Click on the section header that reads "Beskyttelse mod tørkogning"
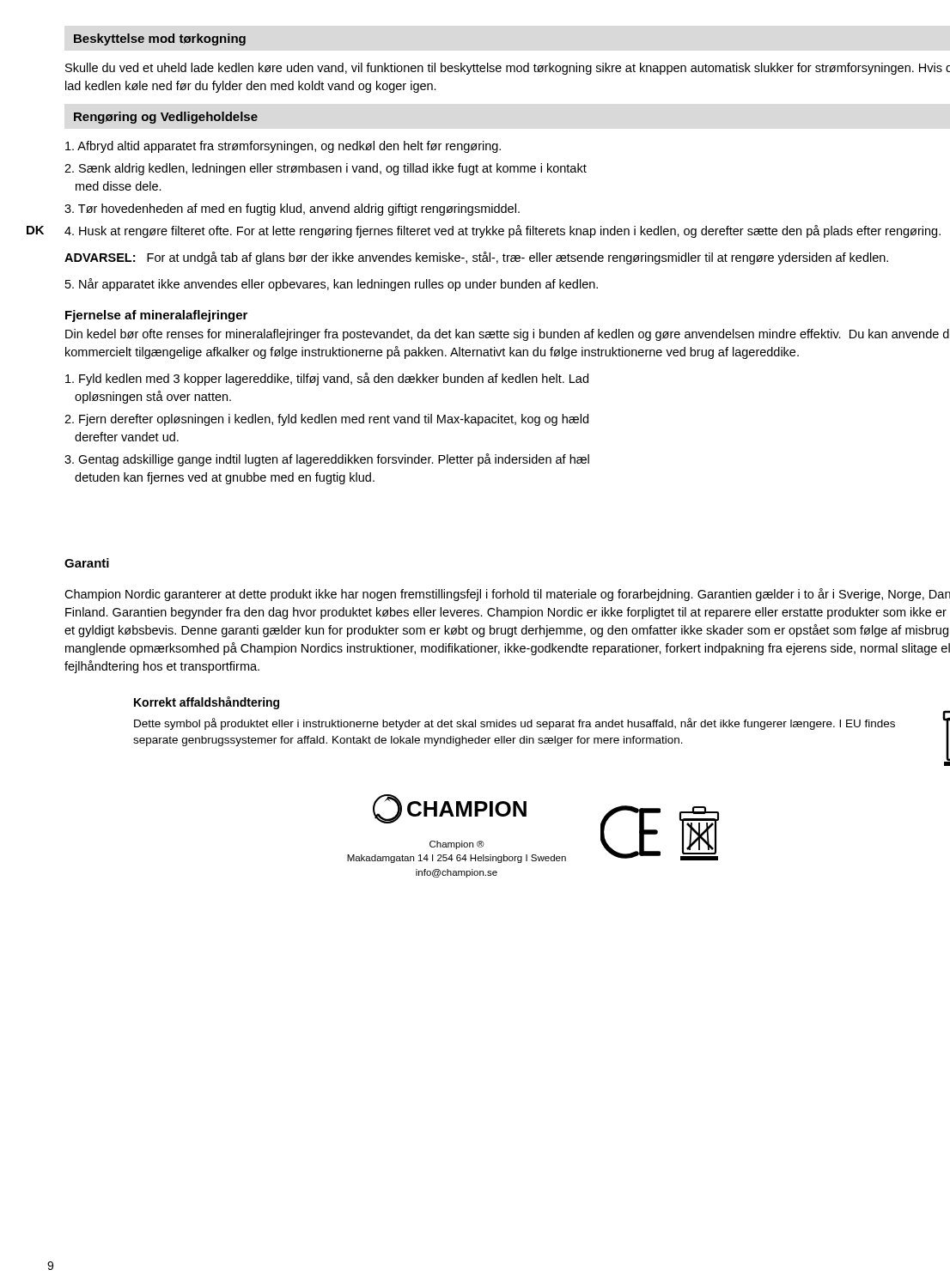The width and height of the screenshot is (950, 1288). coord(160,38)
